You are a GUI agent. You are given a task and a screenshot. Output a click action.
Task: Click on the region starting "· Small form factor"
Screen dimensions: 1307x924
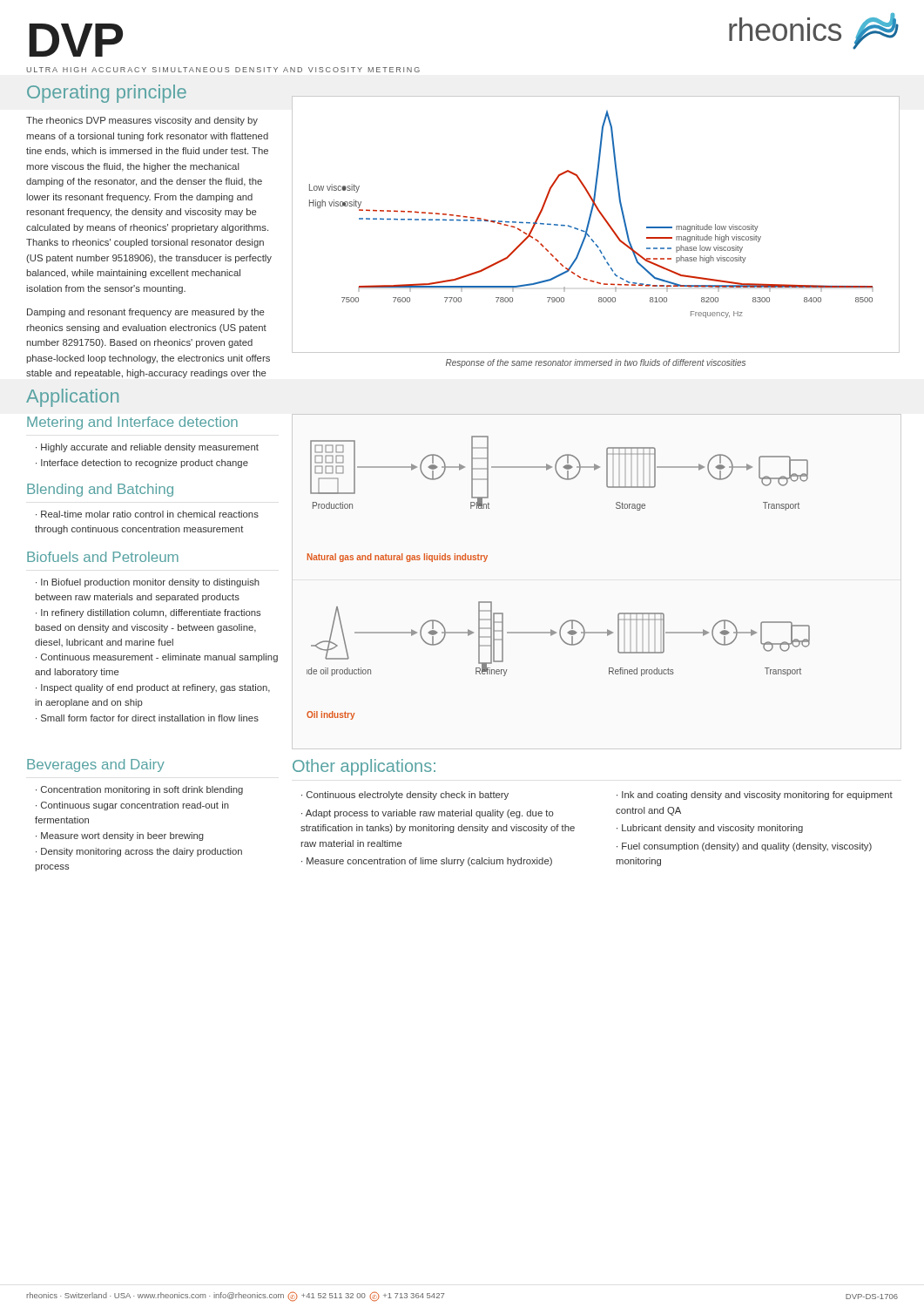147,718
